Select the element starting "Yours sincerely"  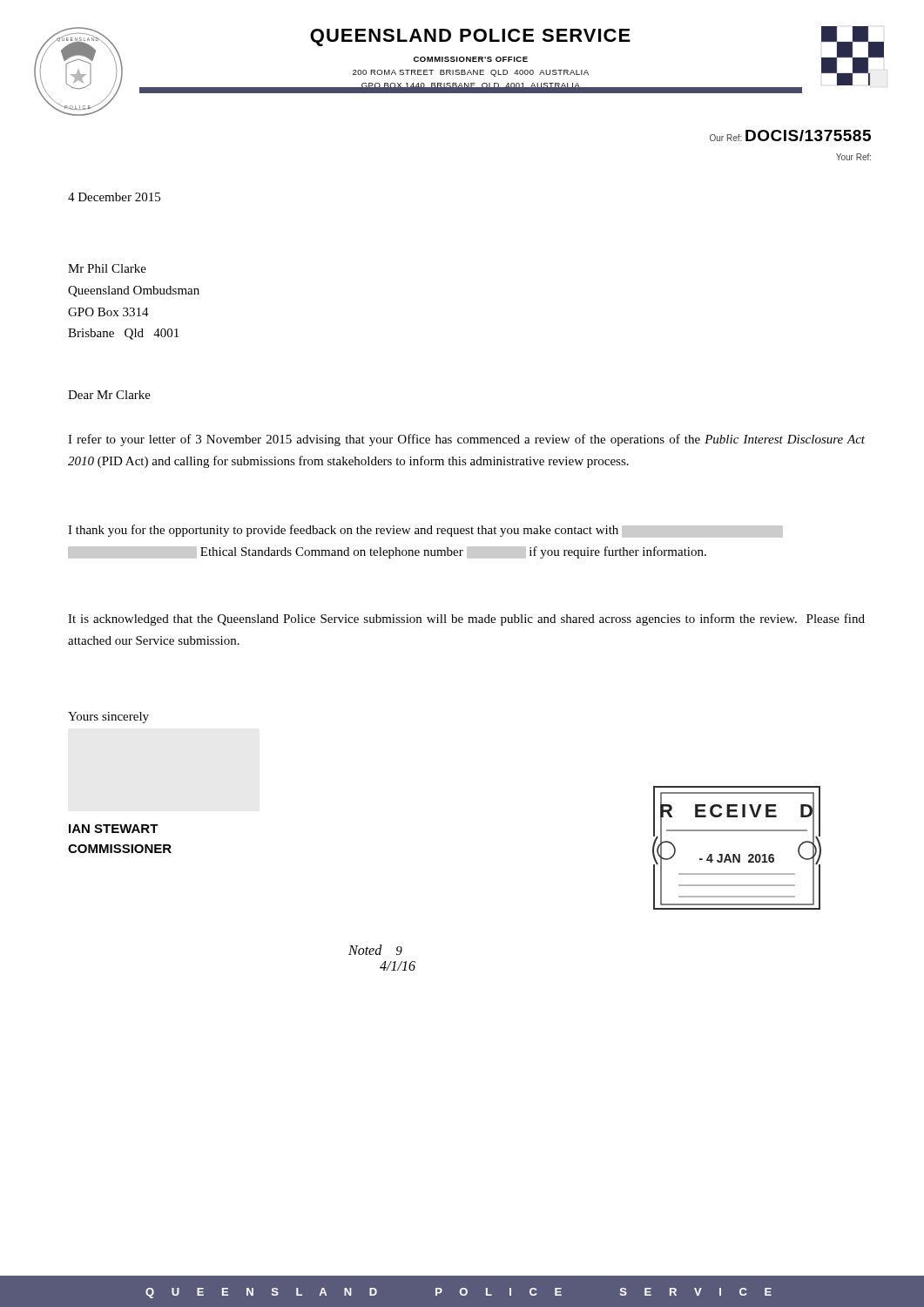[108, 716]
